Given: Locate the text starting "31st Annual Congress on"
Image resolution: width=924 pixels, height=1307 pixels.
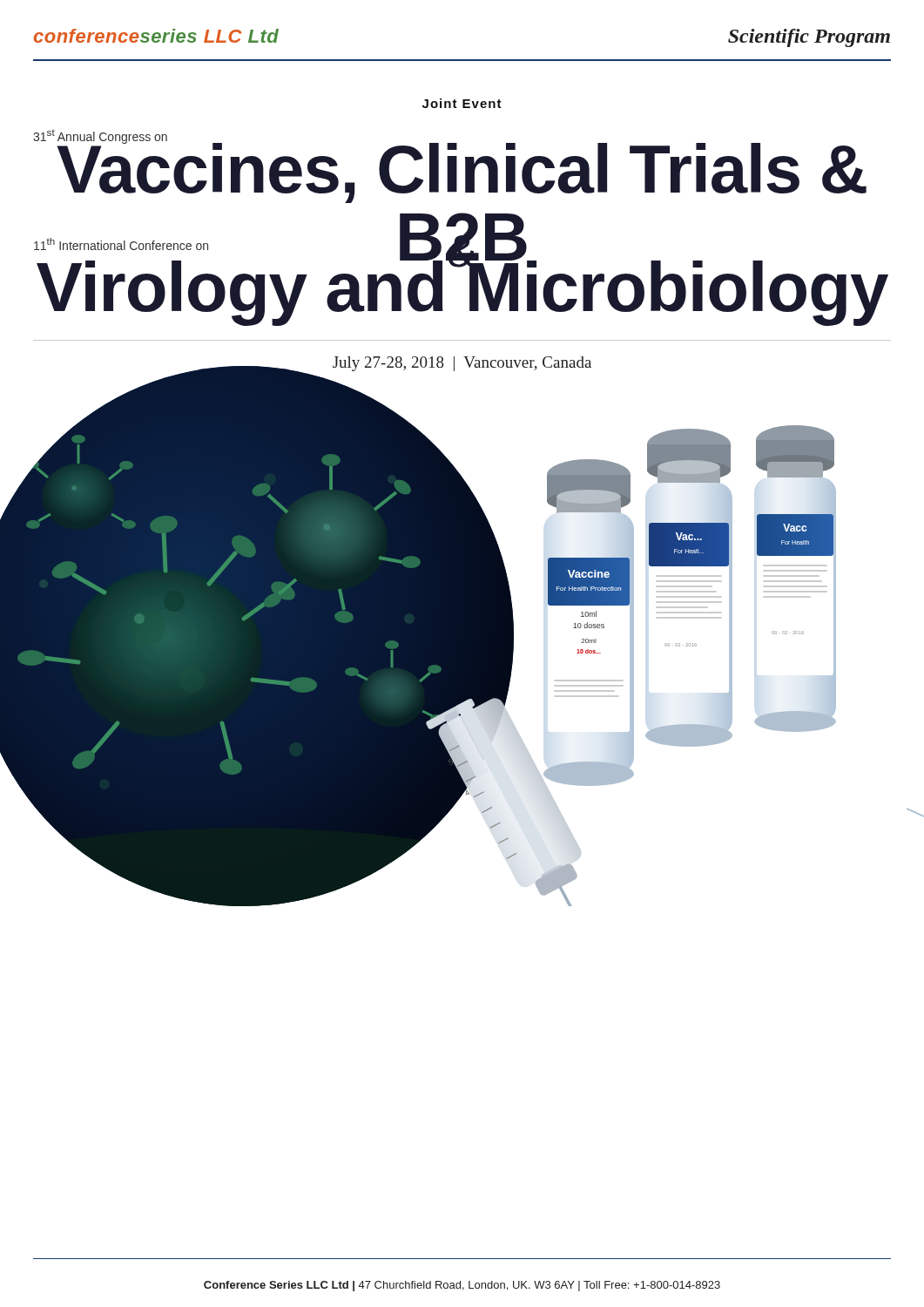Looking at the screenshot, I should point(100,135).
